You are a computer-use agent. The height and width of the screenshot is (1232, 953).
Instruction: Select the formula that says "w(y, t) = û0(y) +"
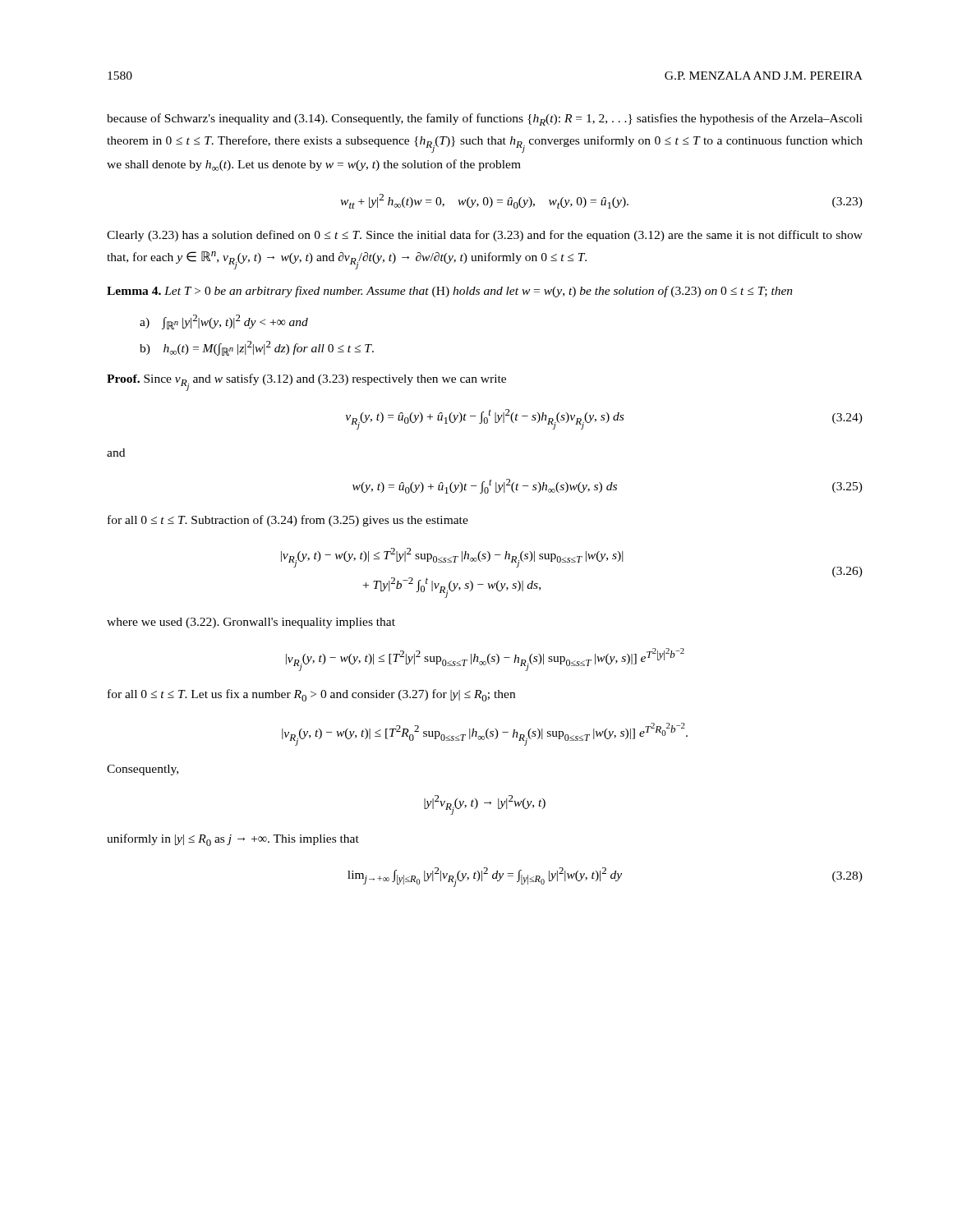[x=607, y=486]
